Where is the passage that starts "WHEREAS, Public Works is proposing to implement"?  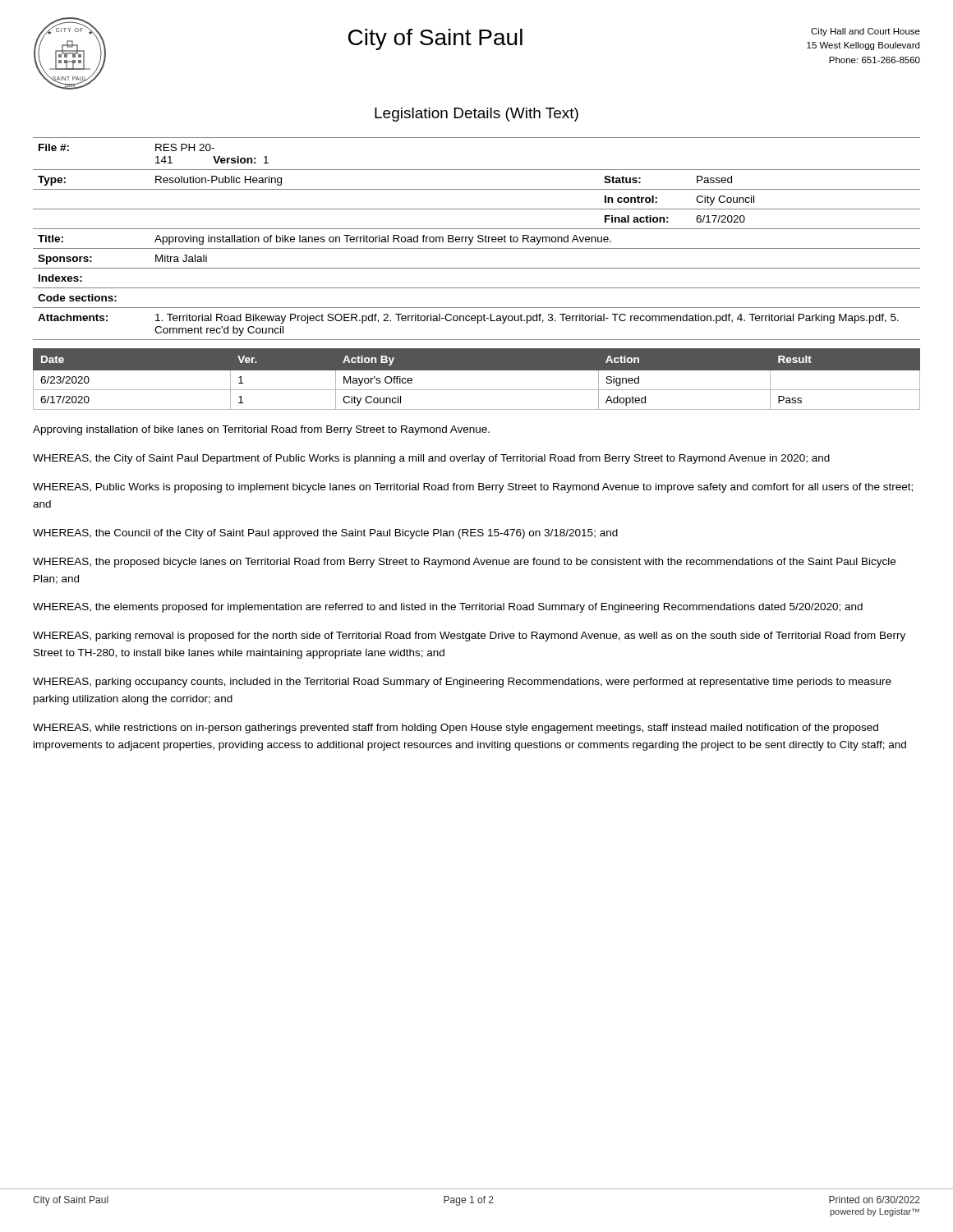coord(473,495)
